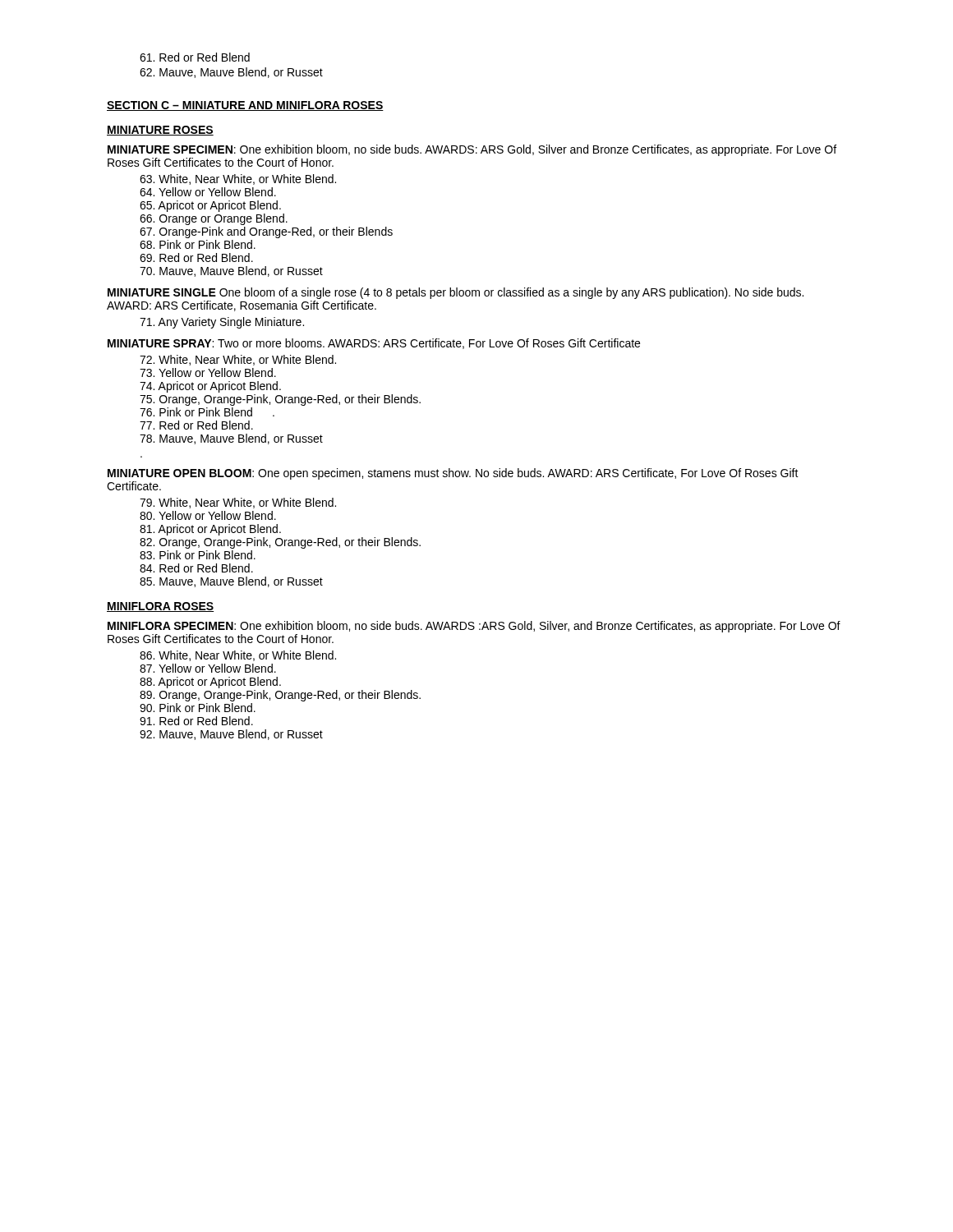Find the block on this page that starts "72. White, Near White, or"

tap(238, 360)
